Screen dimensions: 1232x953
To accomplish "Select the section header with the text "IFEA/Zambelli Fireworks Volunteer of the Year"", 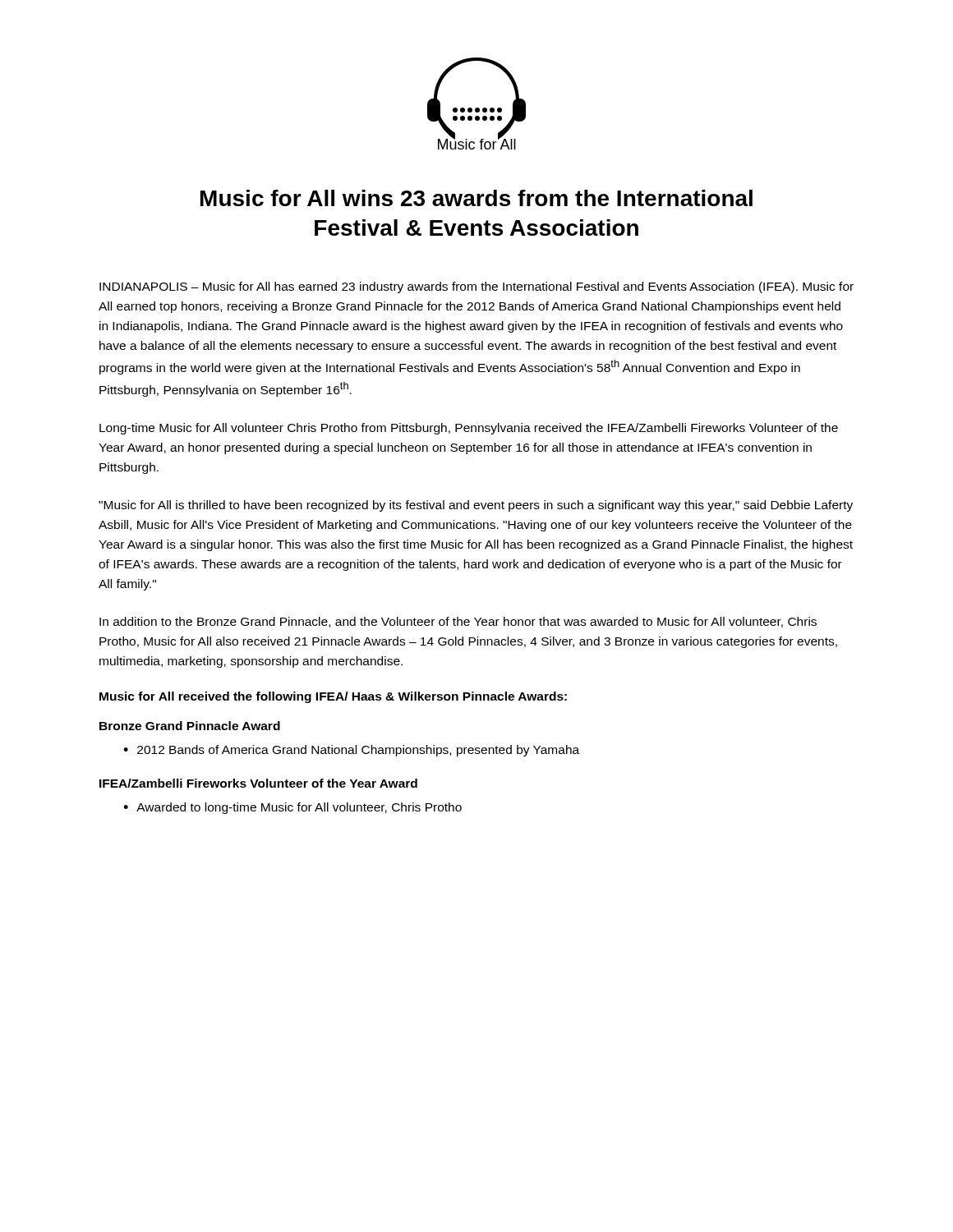I will point(258,783).
